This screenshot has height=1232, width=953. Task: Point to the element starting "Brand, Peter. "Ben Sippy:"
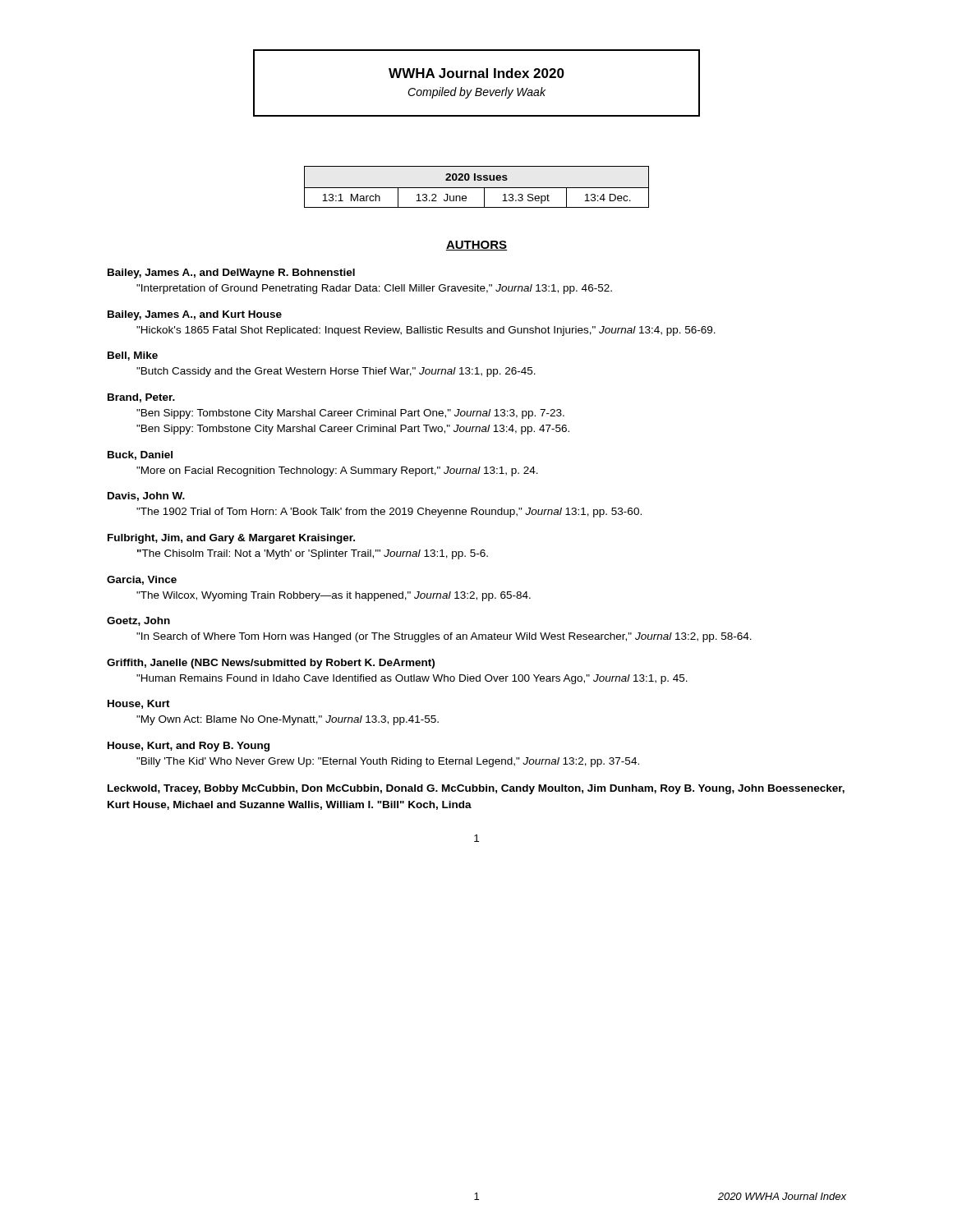(476, 414)
